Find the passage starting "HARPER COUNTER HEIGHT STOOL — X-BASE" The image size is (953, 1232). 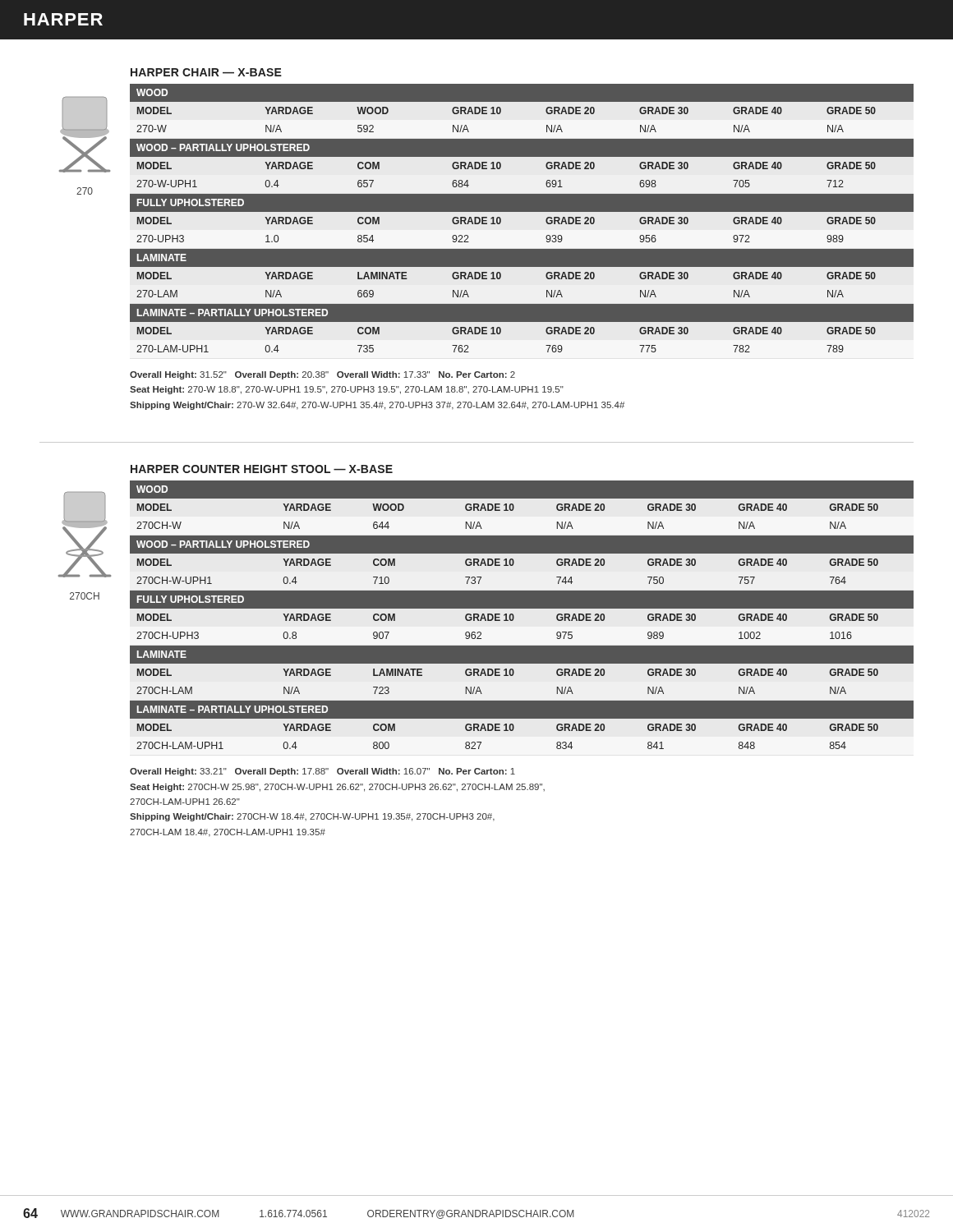(x=261, y=469)
